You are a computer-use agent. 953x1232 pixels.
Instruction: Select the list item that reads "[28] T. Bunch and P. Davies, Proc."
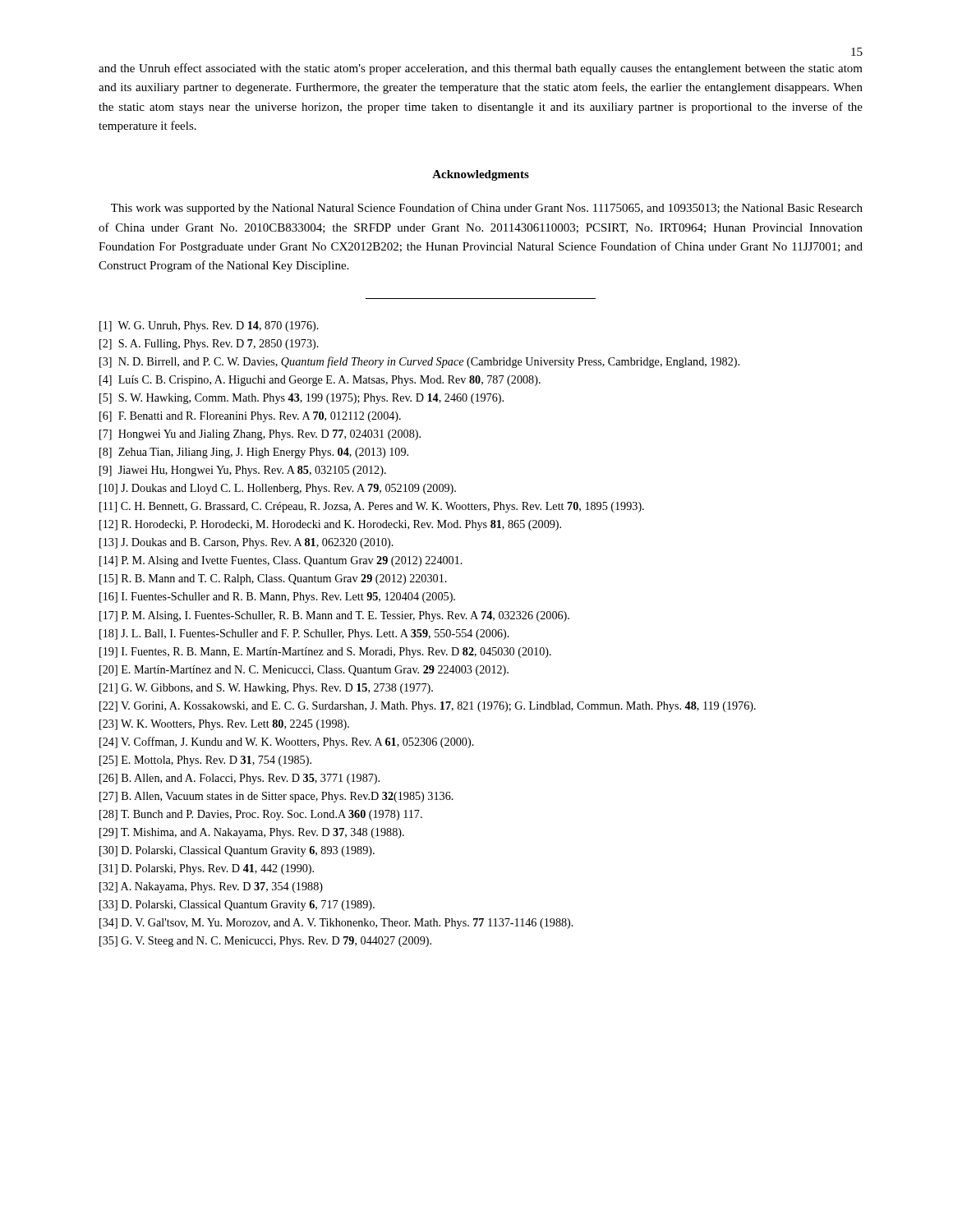[x=261, y=814]
